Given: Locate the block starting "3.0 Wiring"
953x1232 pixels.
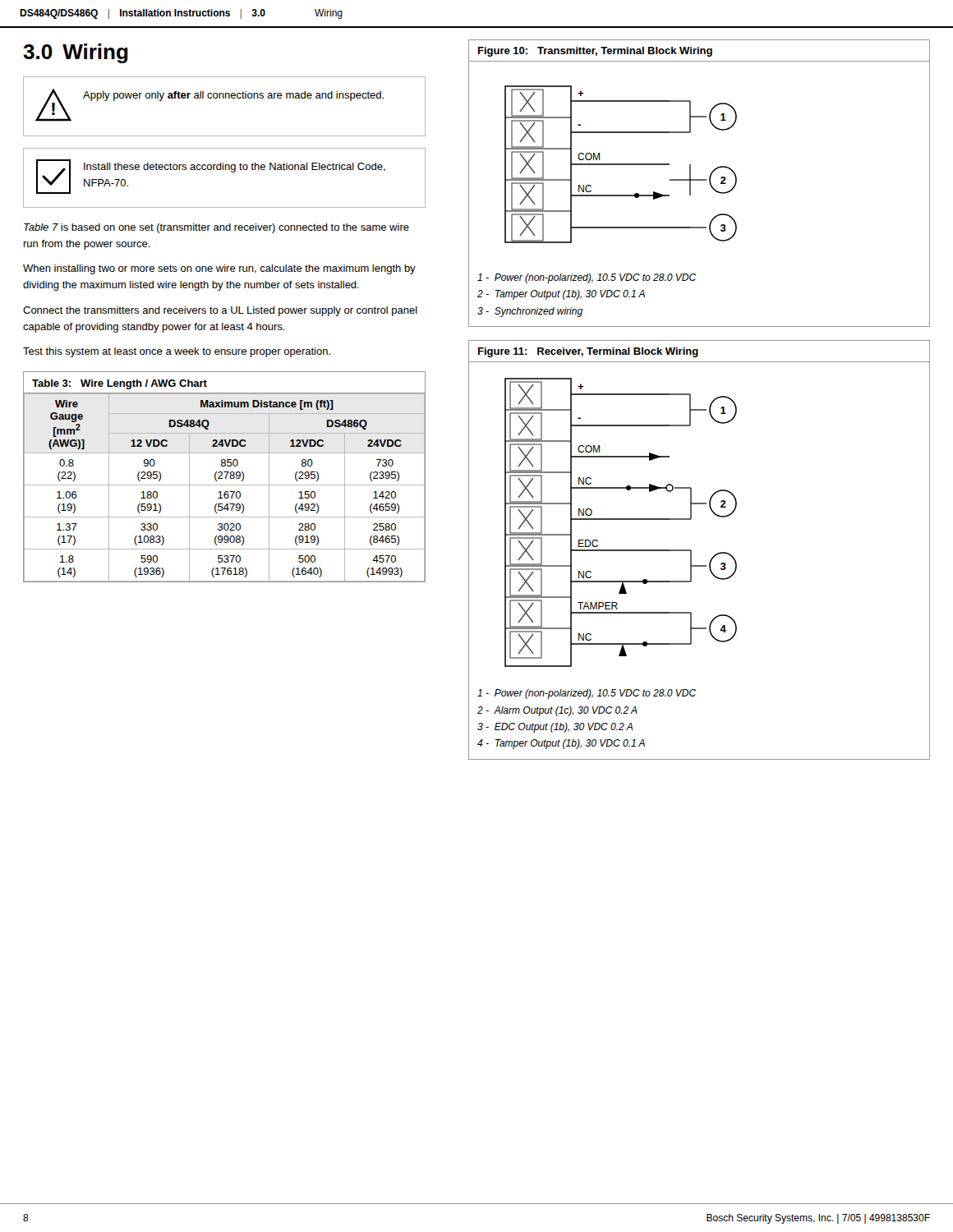Looking at the screenshot, I should (76, 52).
